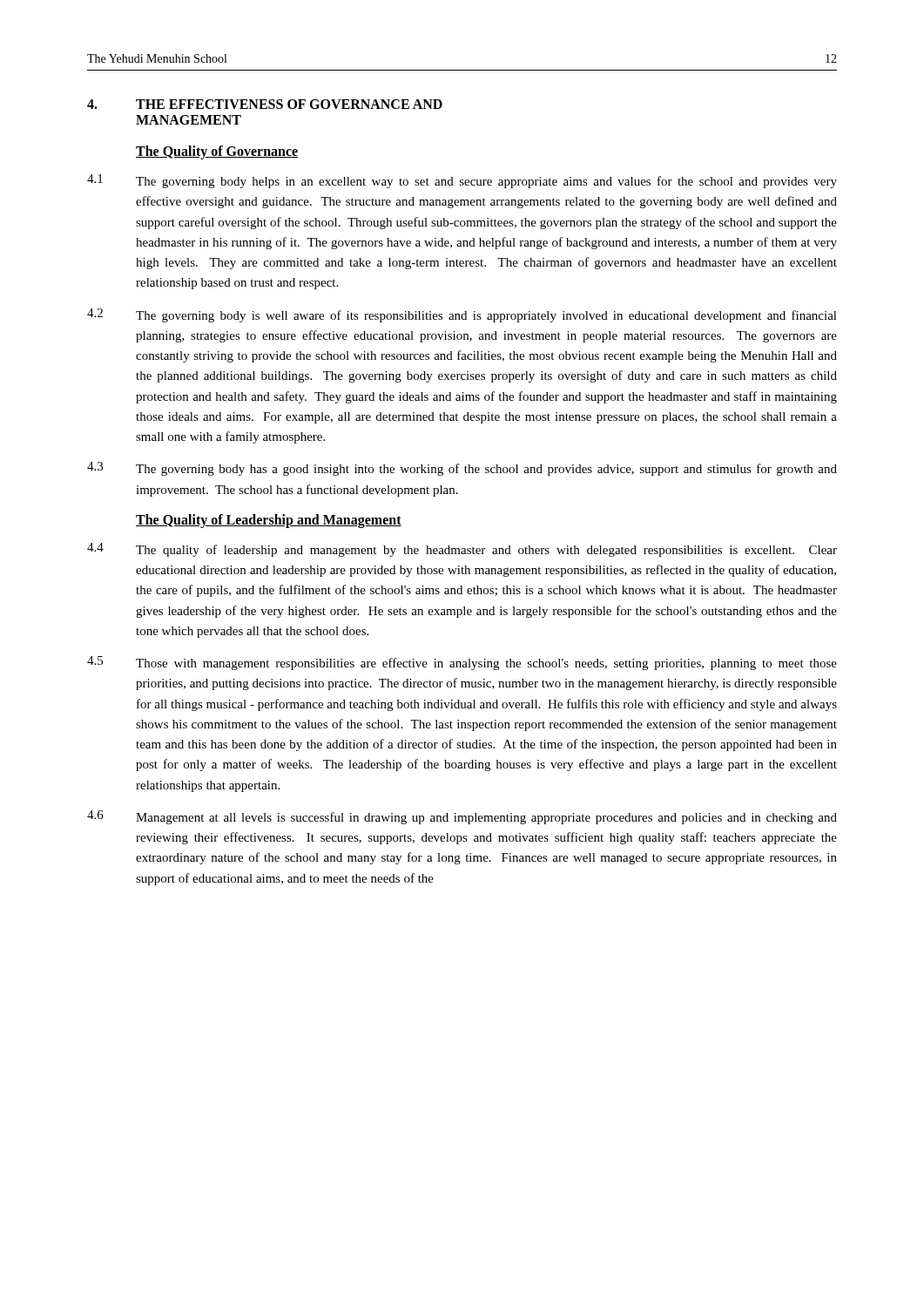Locate the element starting "2 The governing body is well aware of"
This screenshot has width=924, height=1307.
[462, 376]
